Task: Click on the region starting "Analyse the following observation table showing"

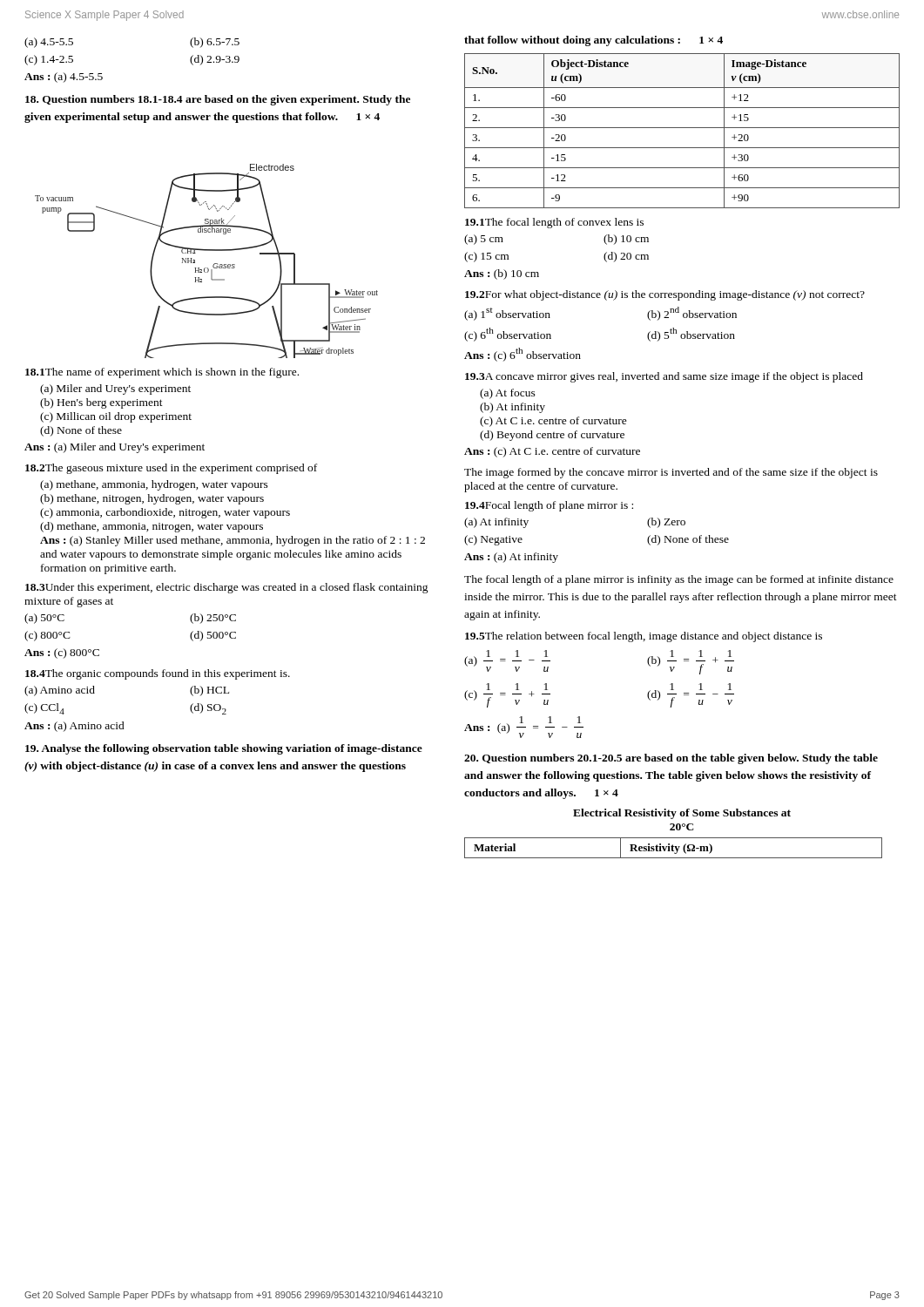Action: pyautogui.click(x=223, y=757)
